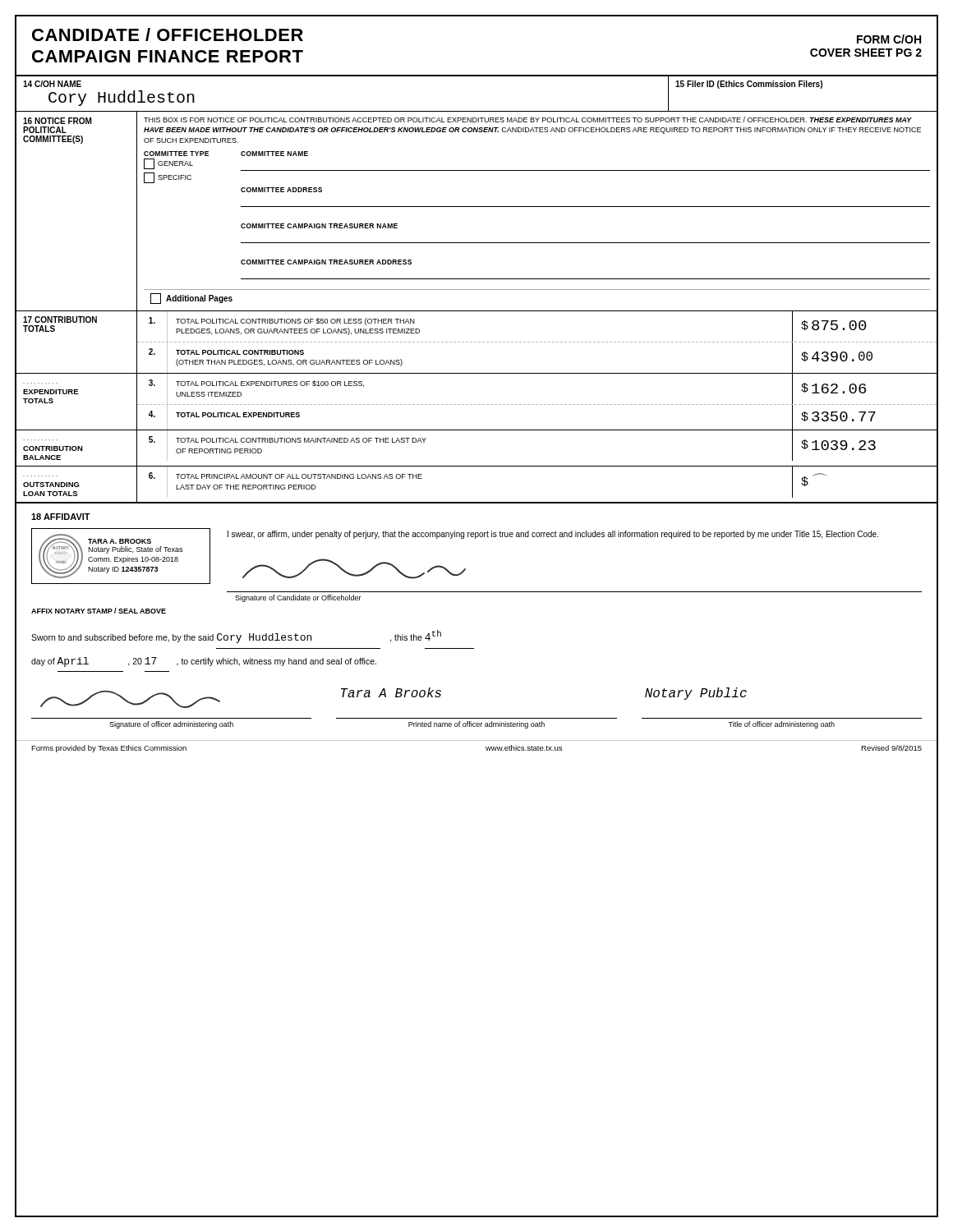Screen dimensions: 1232x953
Task: Locate the text "17 CONTRIBUTIONTOTALS"
Action: pyautogui.click(x=60, y=324)
